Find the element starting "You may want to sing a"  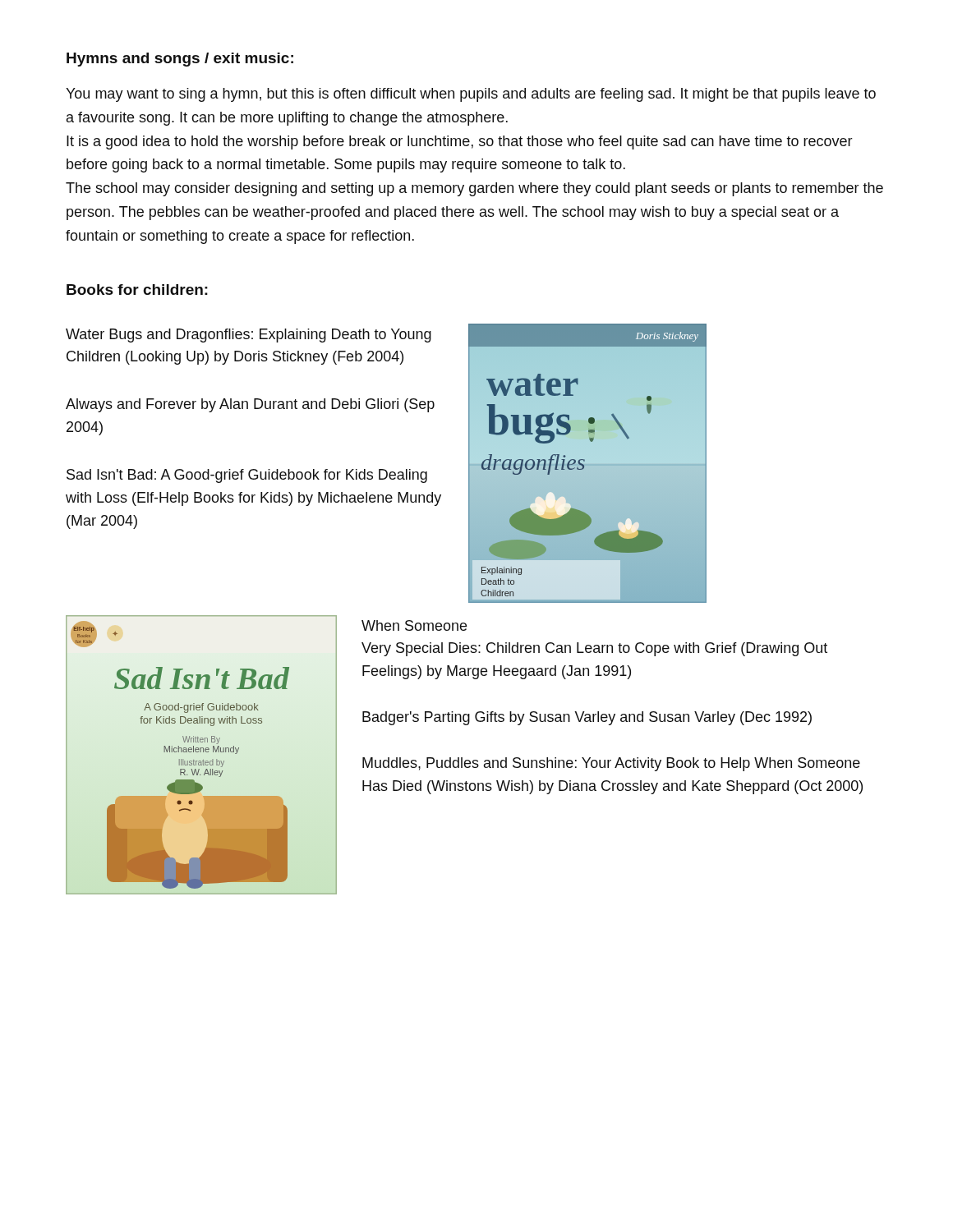475,165
